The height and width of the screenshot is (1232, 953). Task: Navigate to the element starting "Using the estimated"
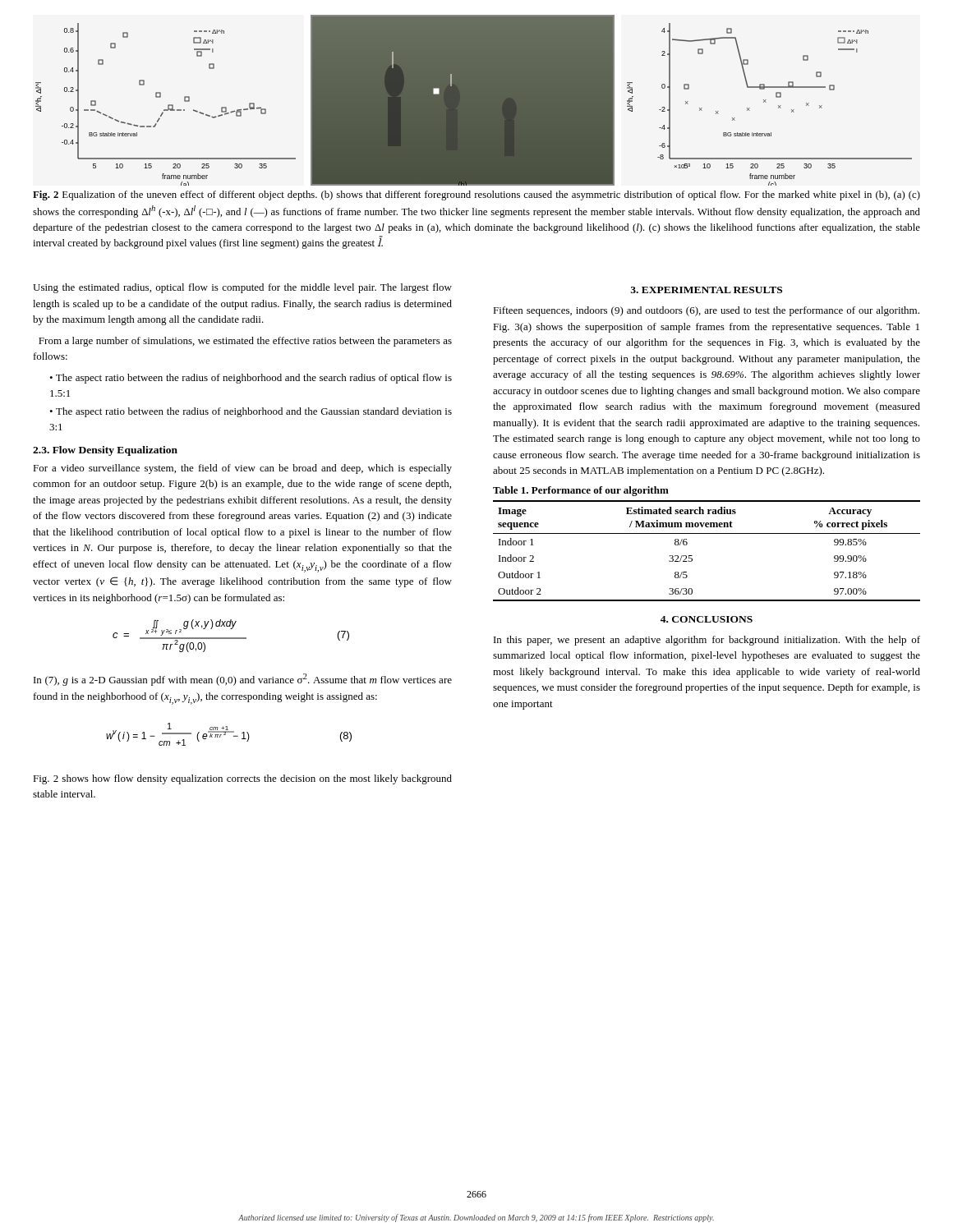pyautogui.click(x=242, y=303)
